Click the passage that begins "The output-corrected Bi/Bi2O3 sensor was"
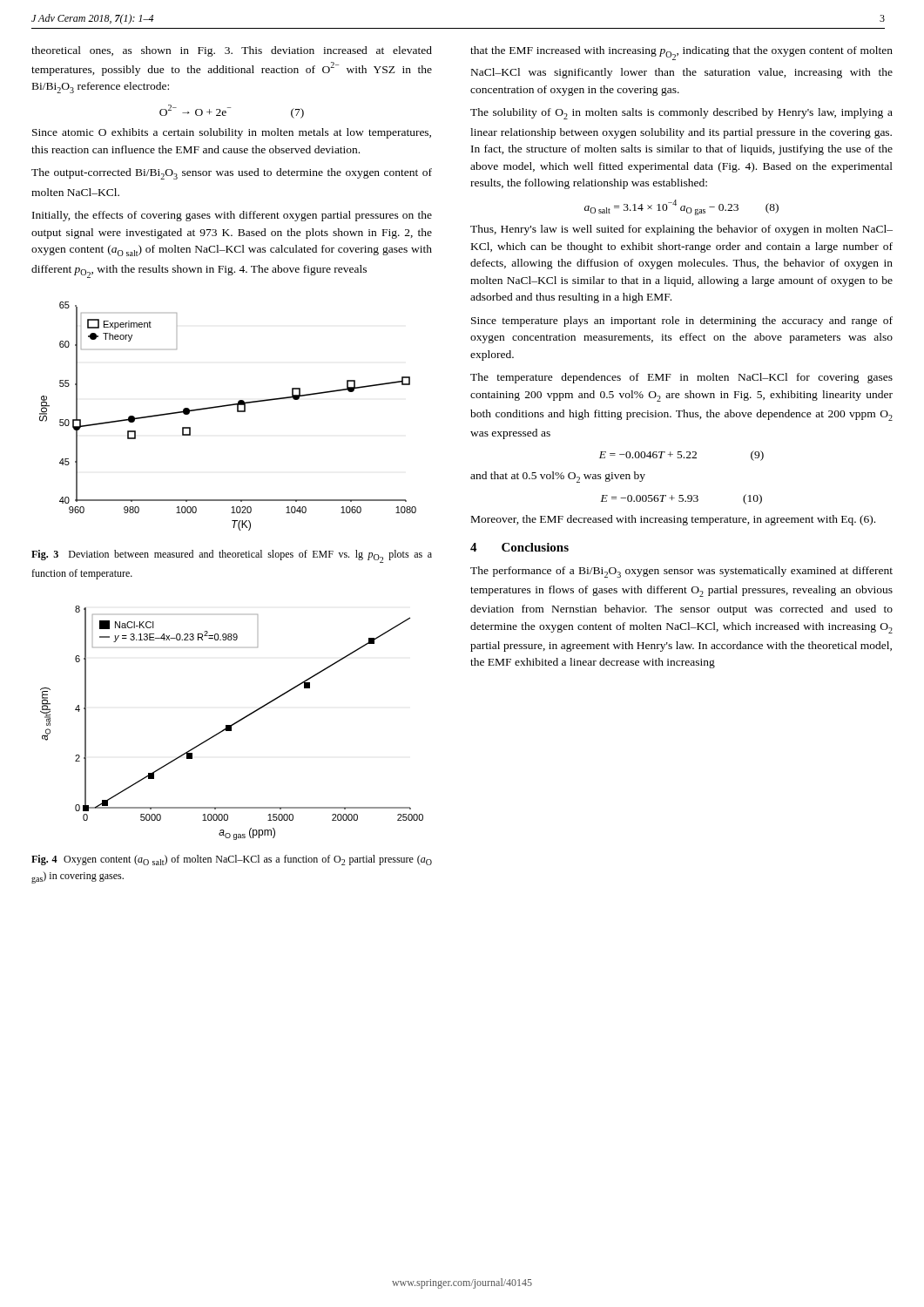924x1307 pixels. coord(232,182)
